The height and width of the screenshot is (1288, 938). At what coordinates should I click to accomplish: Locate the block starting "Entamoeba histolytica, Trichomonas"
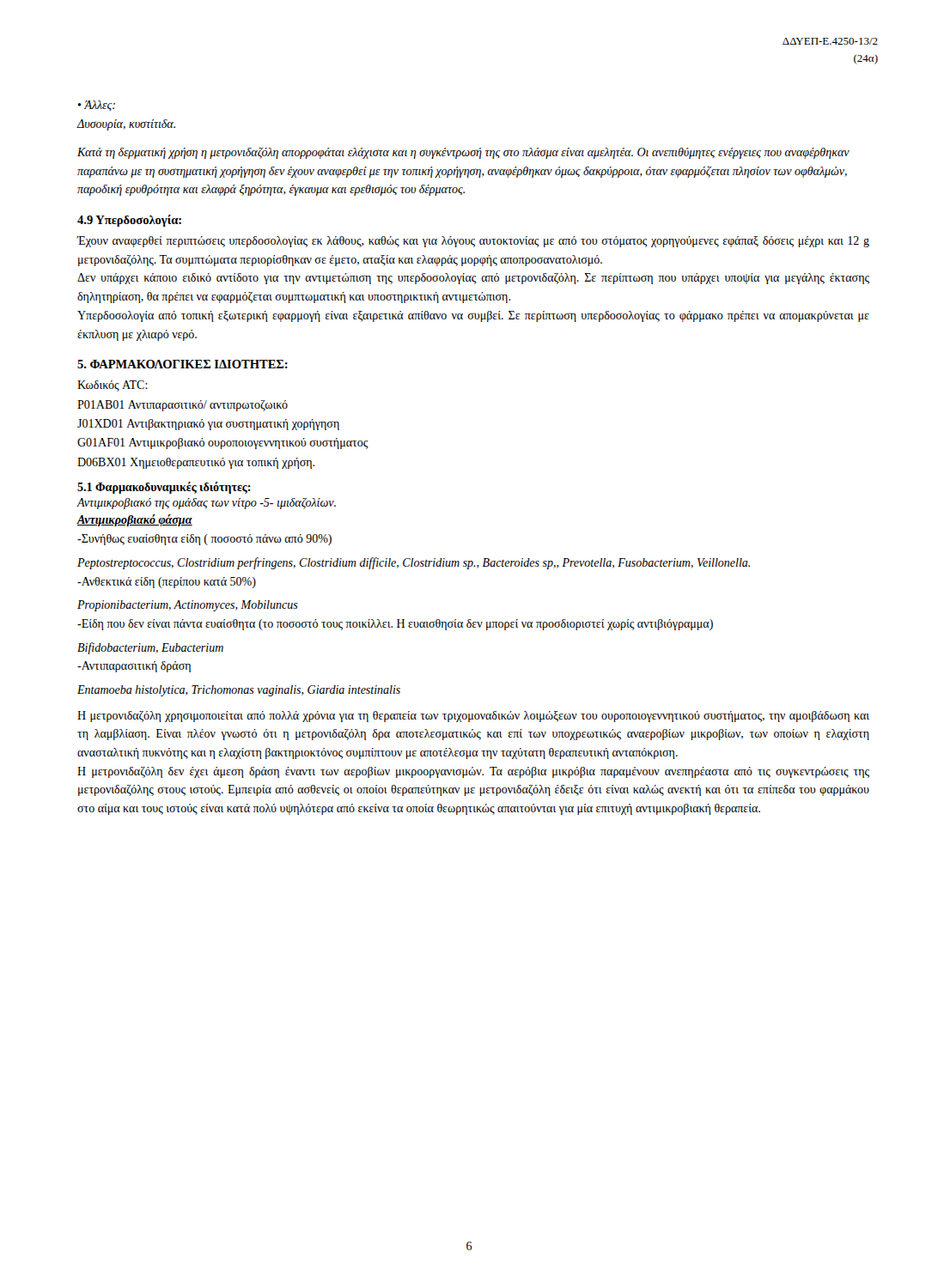point(239,690)
